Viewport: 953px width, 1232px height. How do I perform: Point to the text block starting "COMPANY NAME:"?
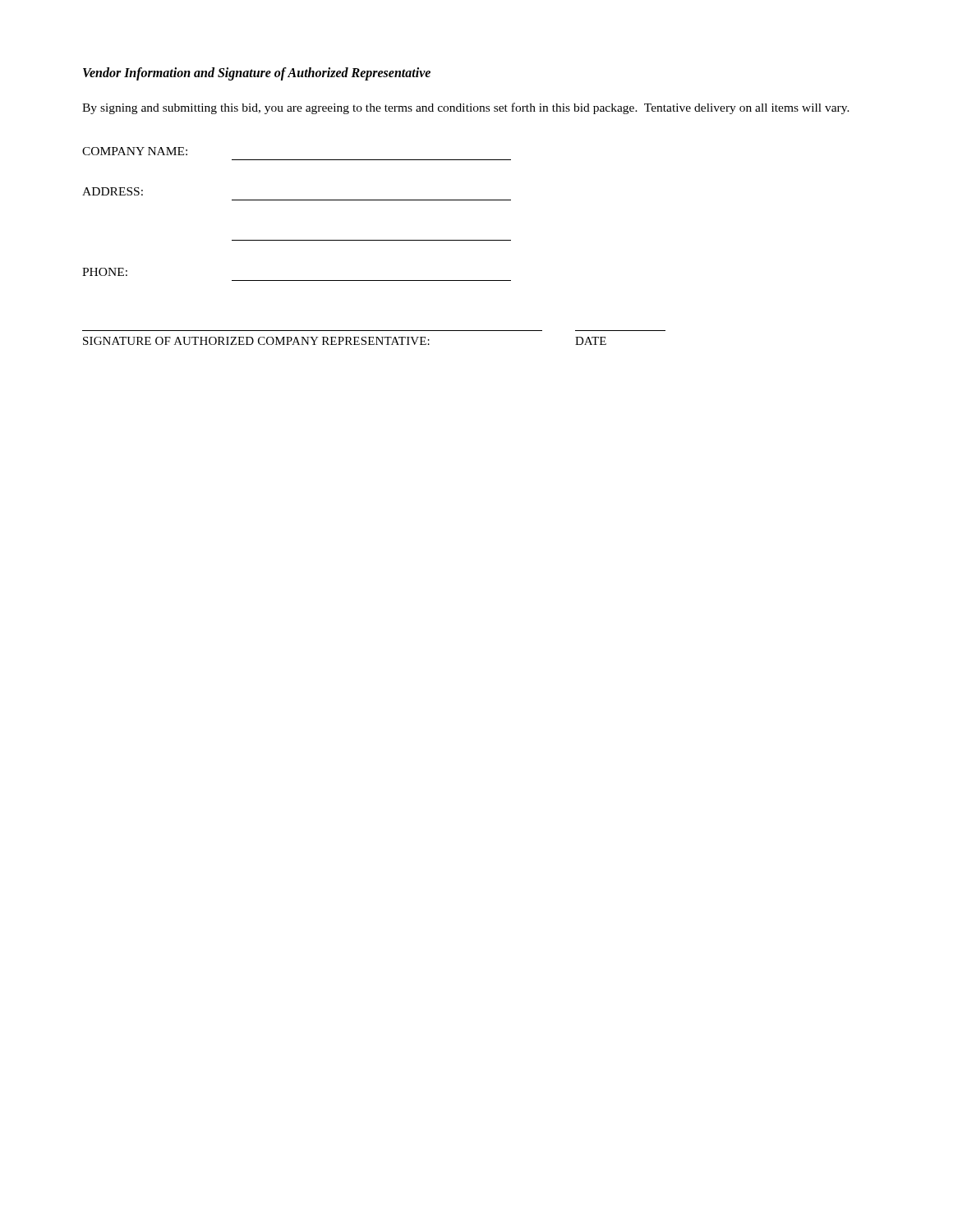297,152
